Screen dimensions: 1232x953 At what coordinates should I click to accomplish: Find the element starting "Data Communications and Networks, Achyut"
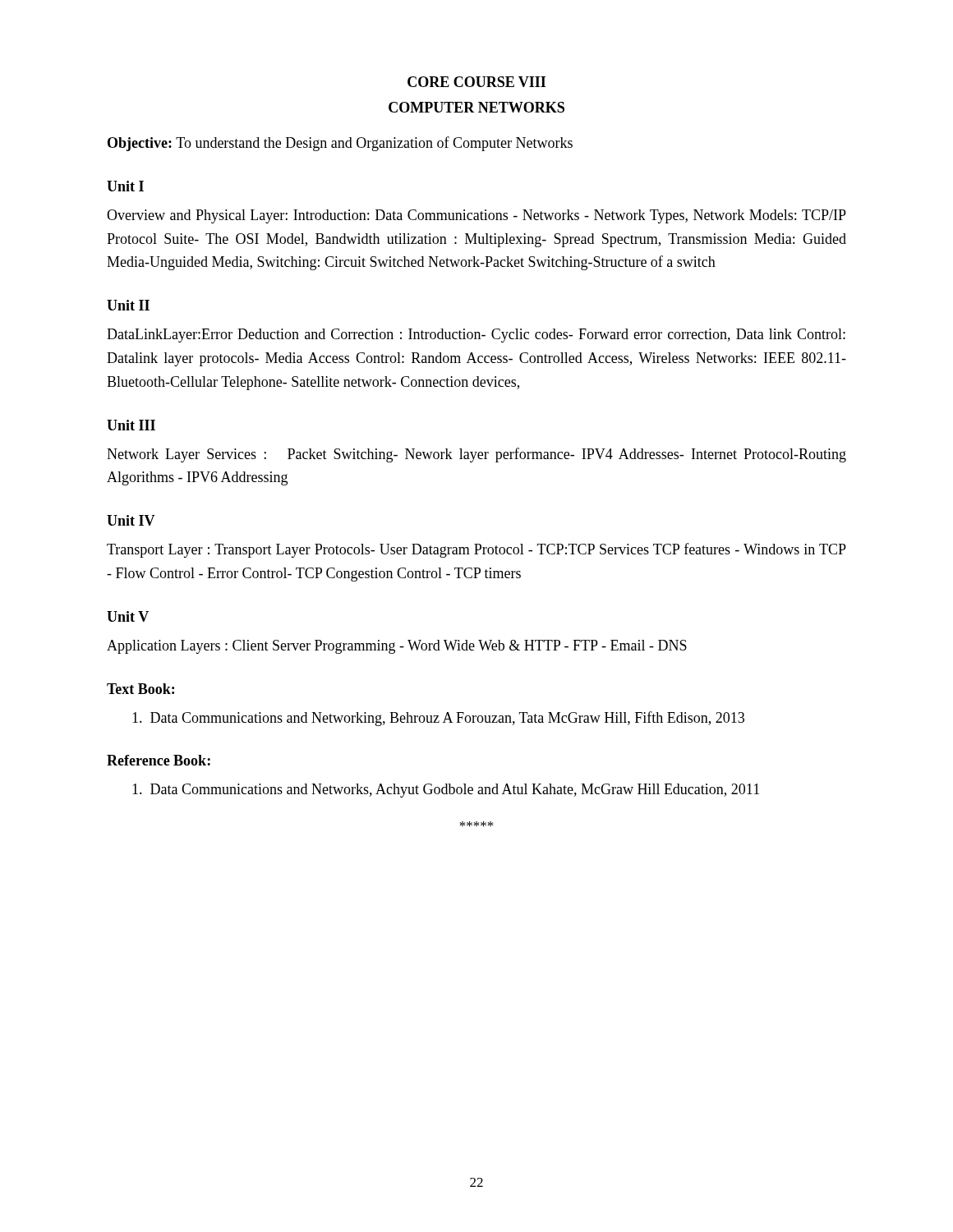click(446, 790)
